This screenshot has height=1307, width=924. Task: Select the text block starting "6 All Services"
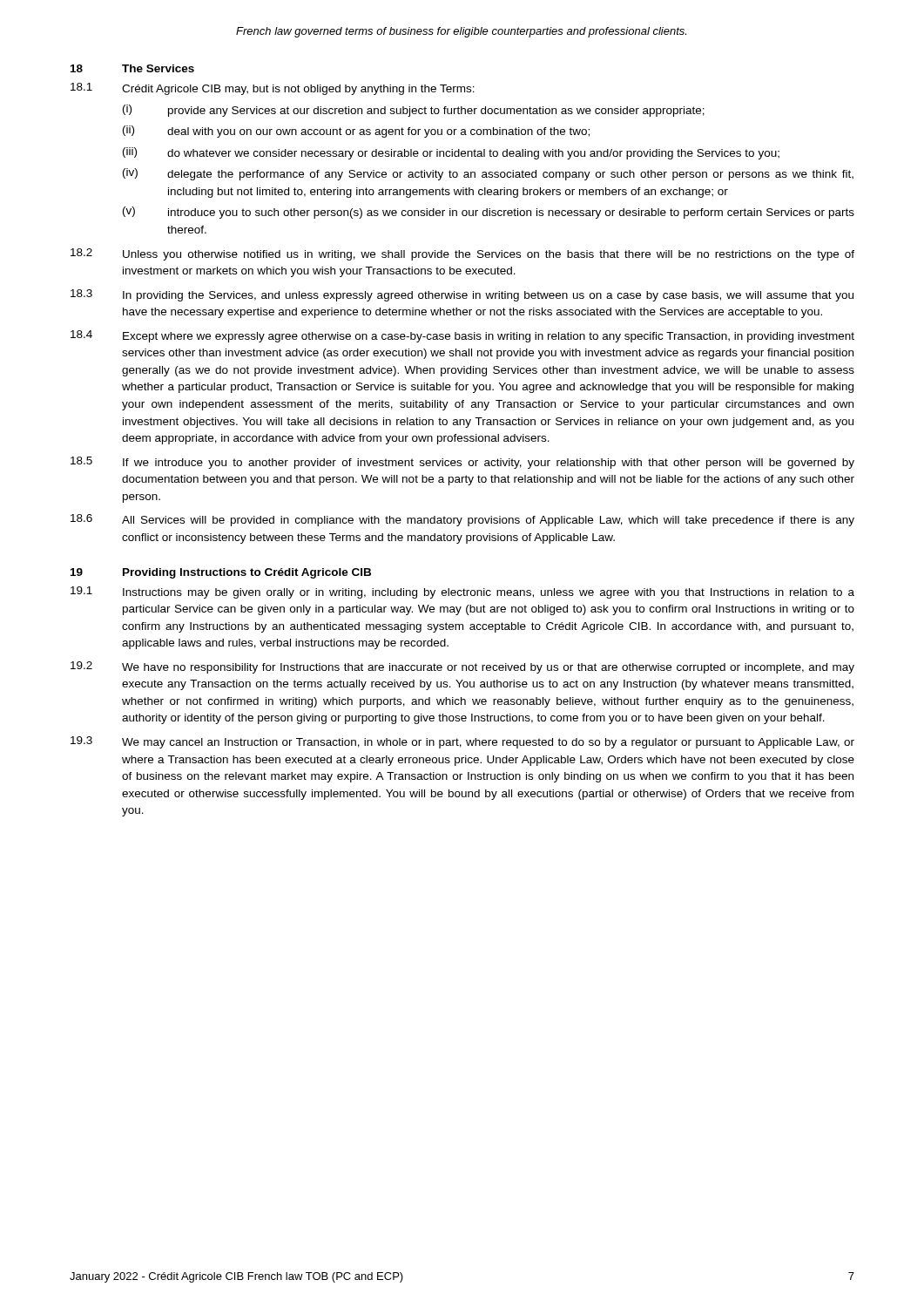[462, 529]
